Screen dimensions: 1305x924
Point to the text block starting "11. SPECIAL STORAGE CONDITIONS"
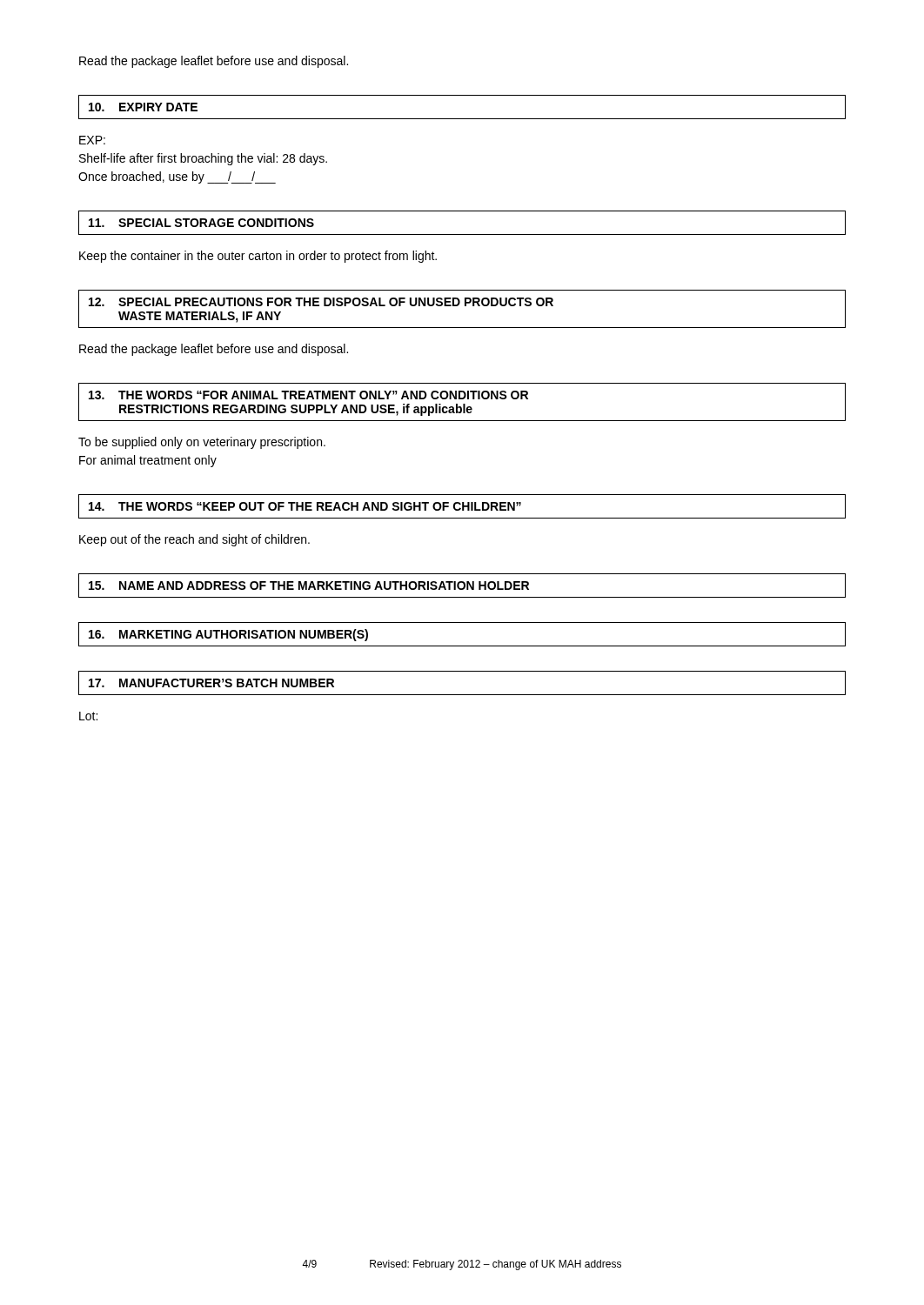(201, 223)
